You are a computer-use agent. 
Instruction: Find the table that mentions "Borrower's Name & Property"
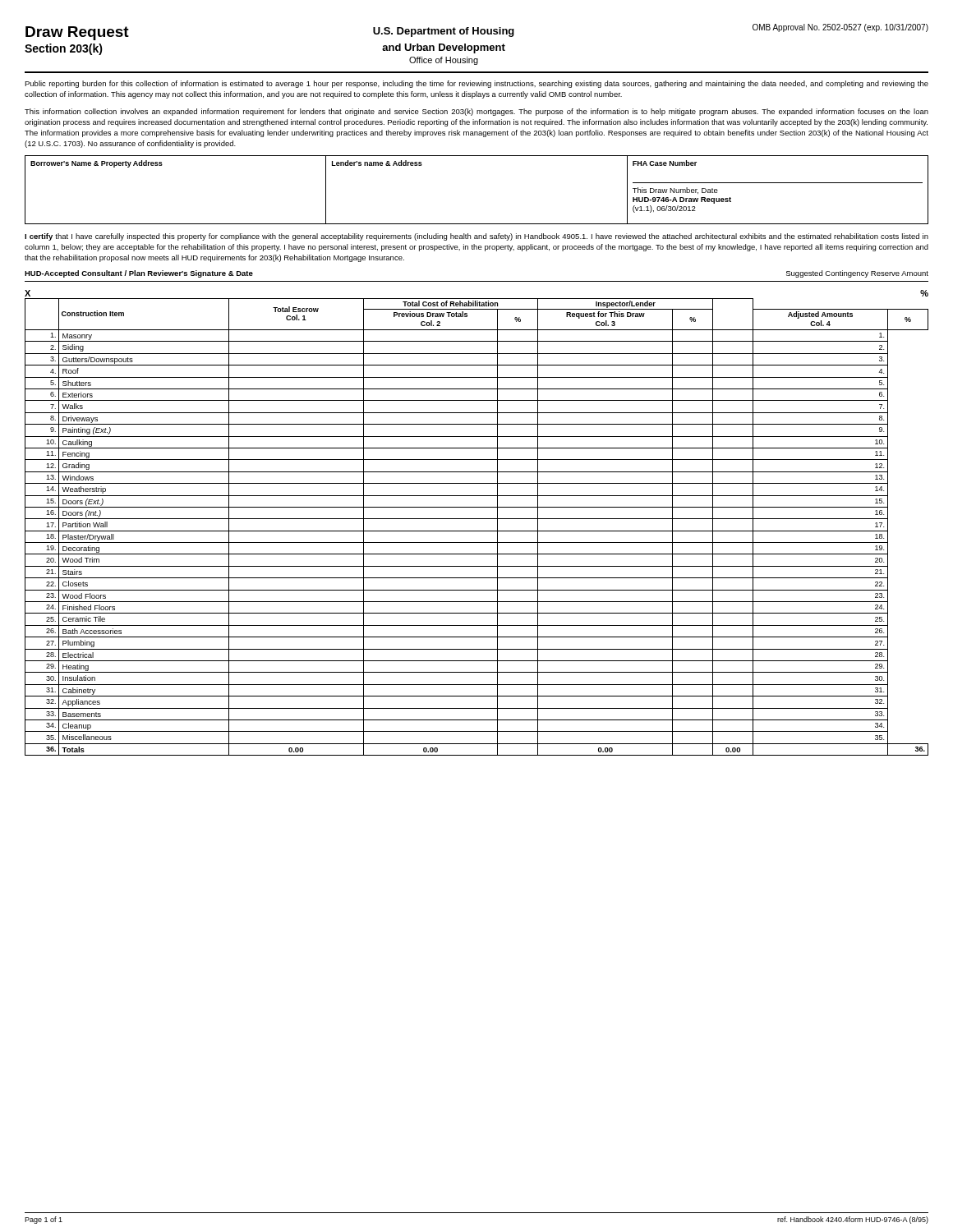pyautogui.click(x=476, y=190)
